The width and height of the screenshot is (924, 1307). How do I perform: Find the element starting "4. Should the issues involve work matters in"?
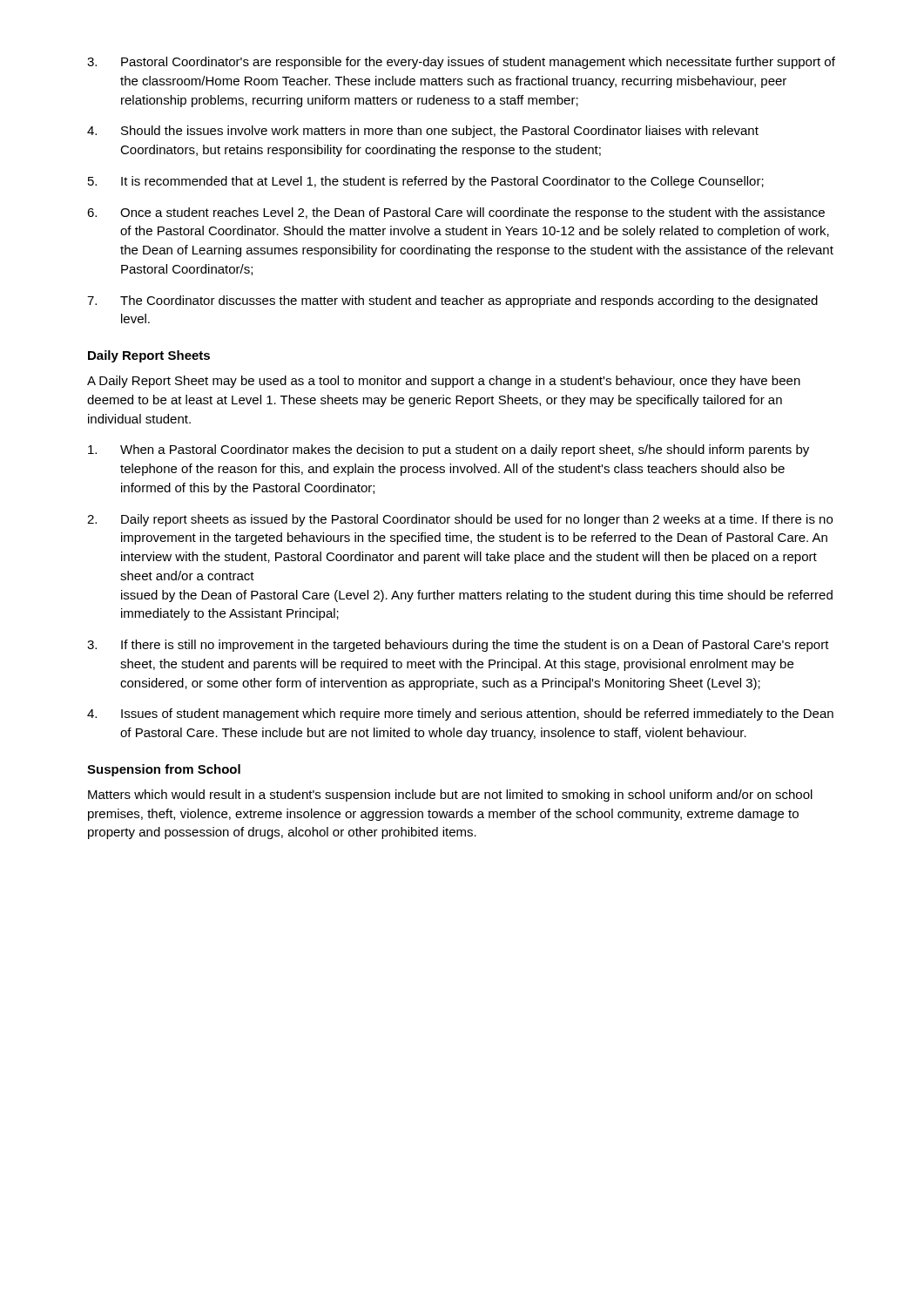click(x=462, y=140)
